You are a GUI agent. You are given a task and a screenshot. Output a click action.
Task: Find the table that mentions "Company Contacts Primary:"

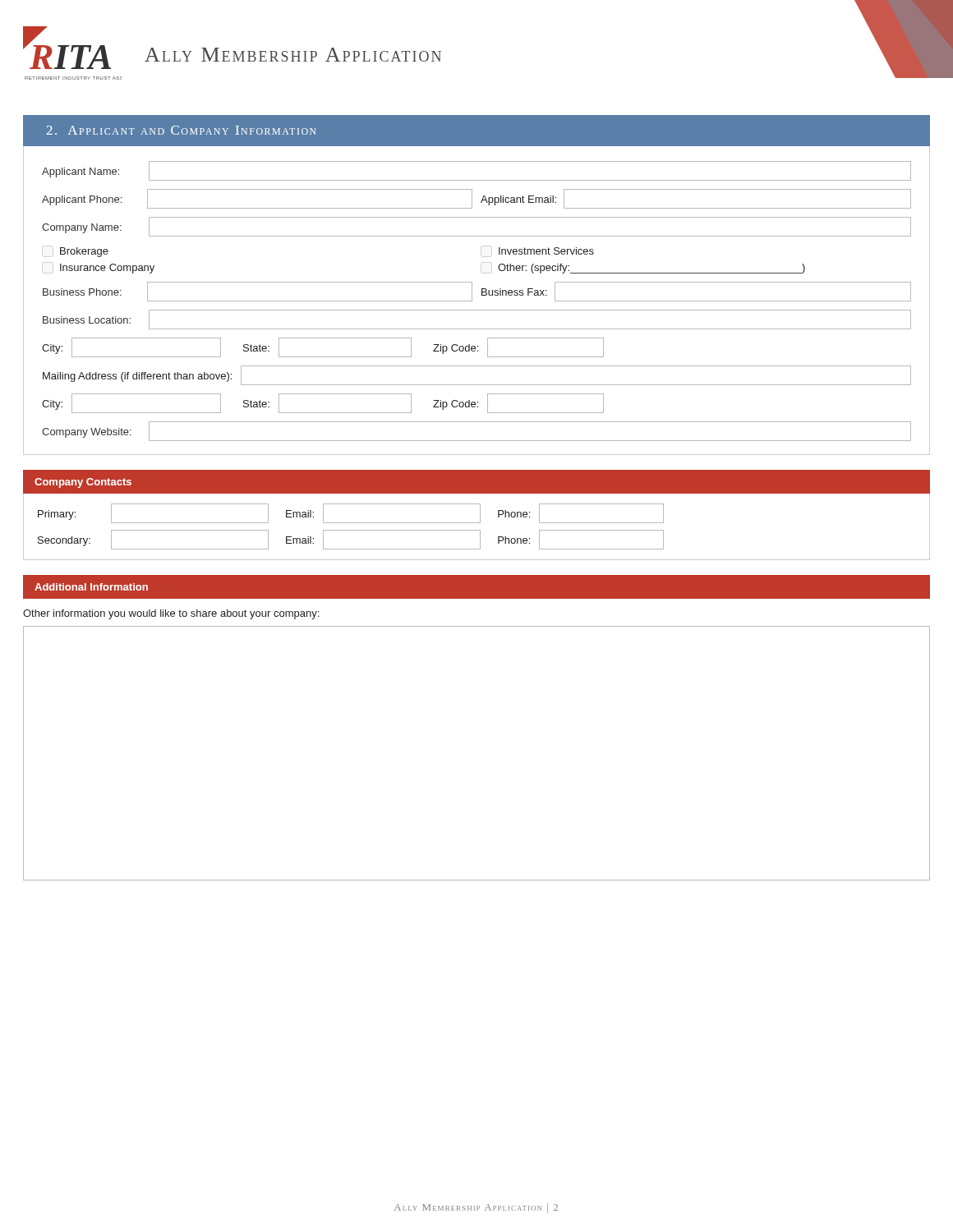click(x=476, y=515)
